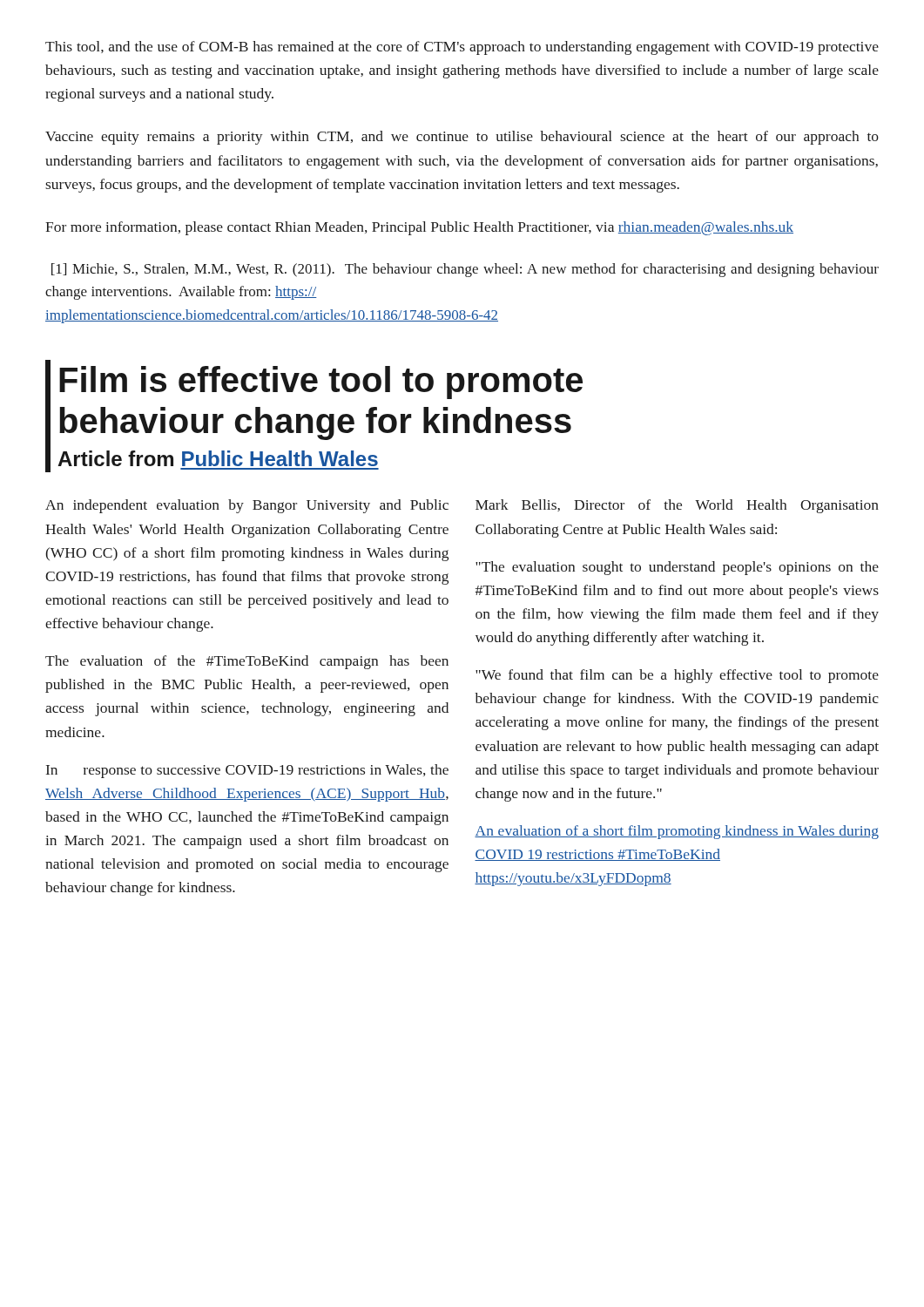Where is the passage that starts ""We found that film can be"?
The width and height of the screenshot is (924, 1307).
(x=677, y=734)
